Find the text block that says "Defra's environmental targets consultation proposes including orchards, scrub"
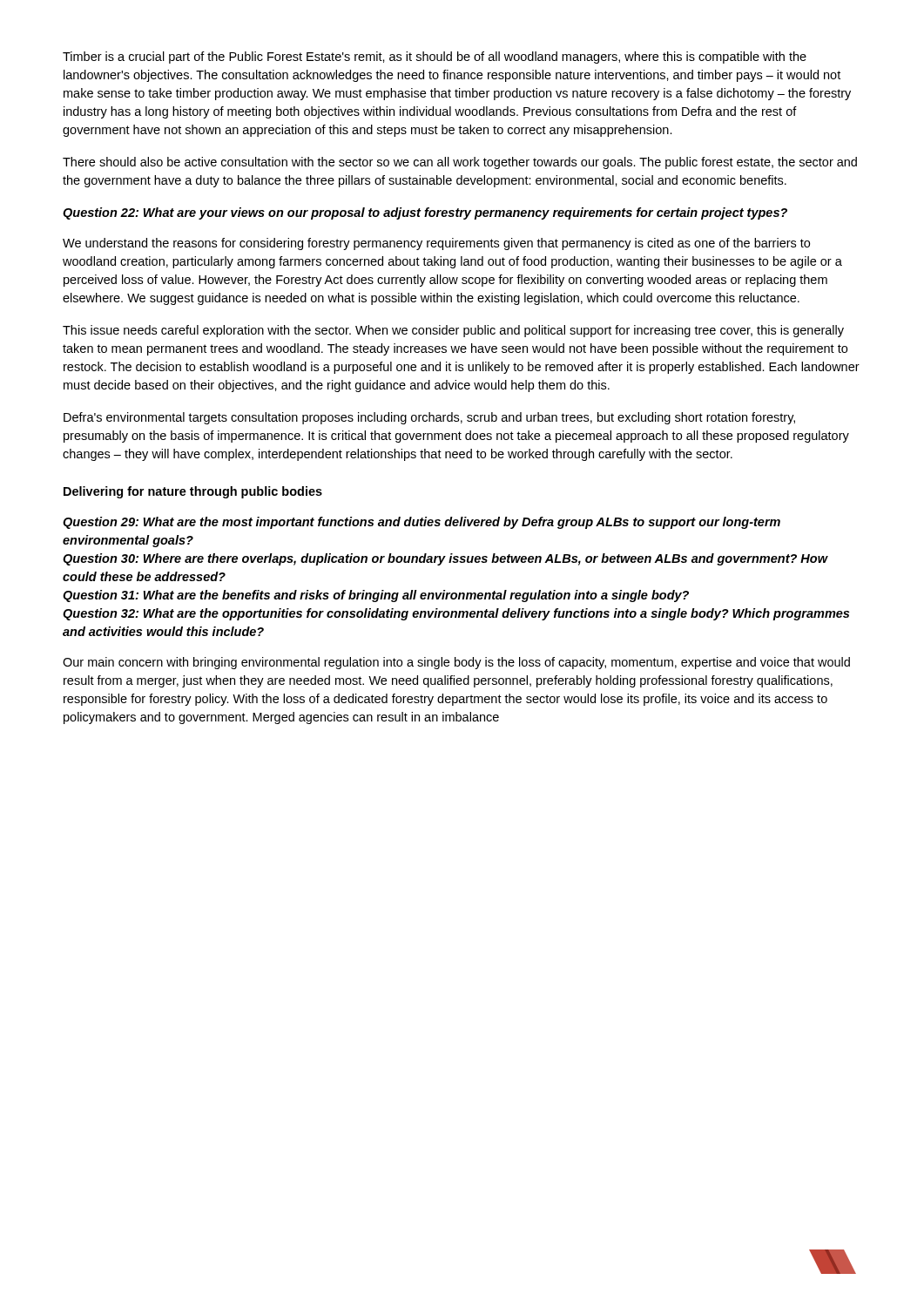 456,436
